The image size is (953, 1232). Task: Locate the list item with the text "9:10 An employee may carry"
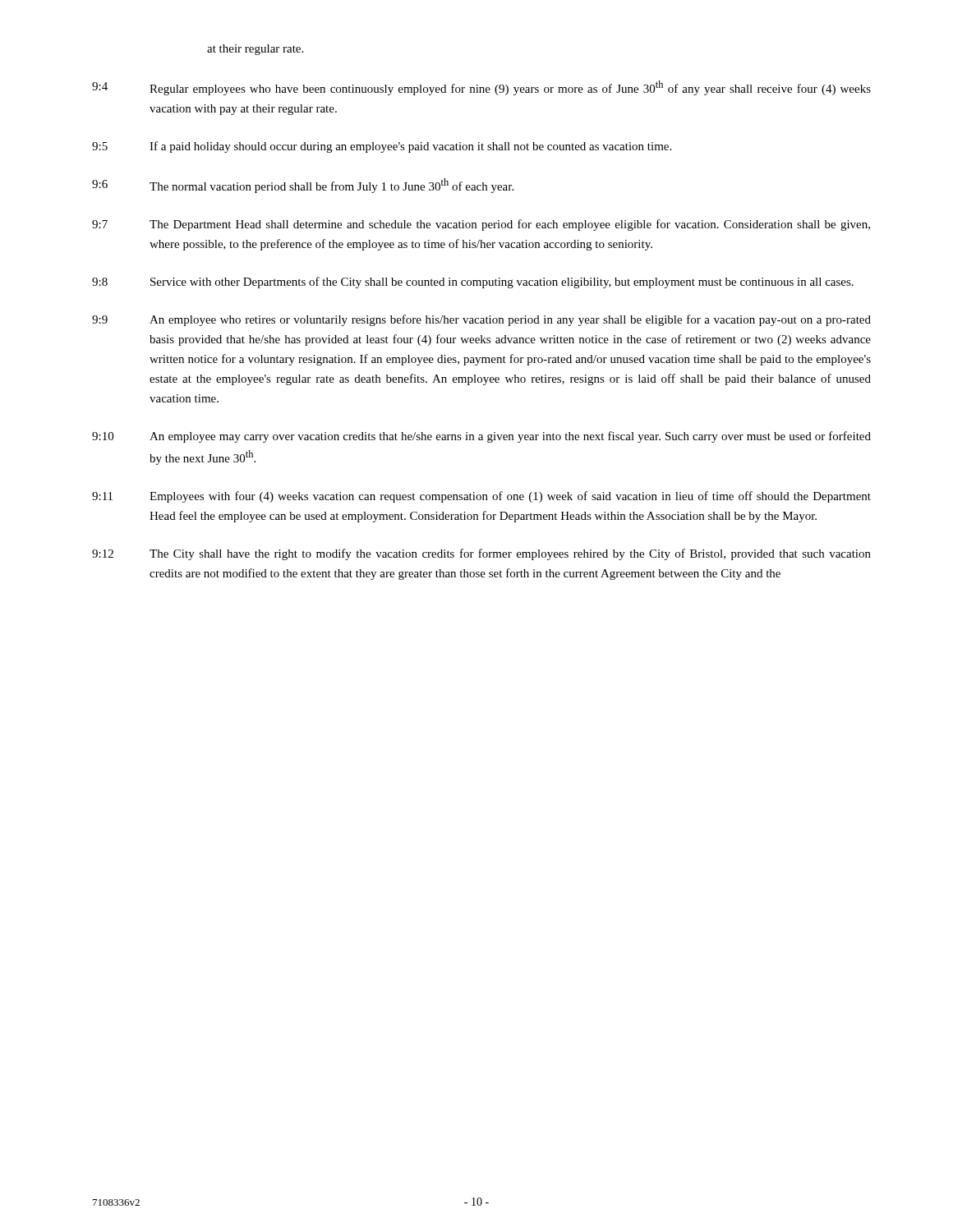pos(481,447)
